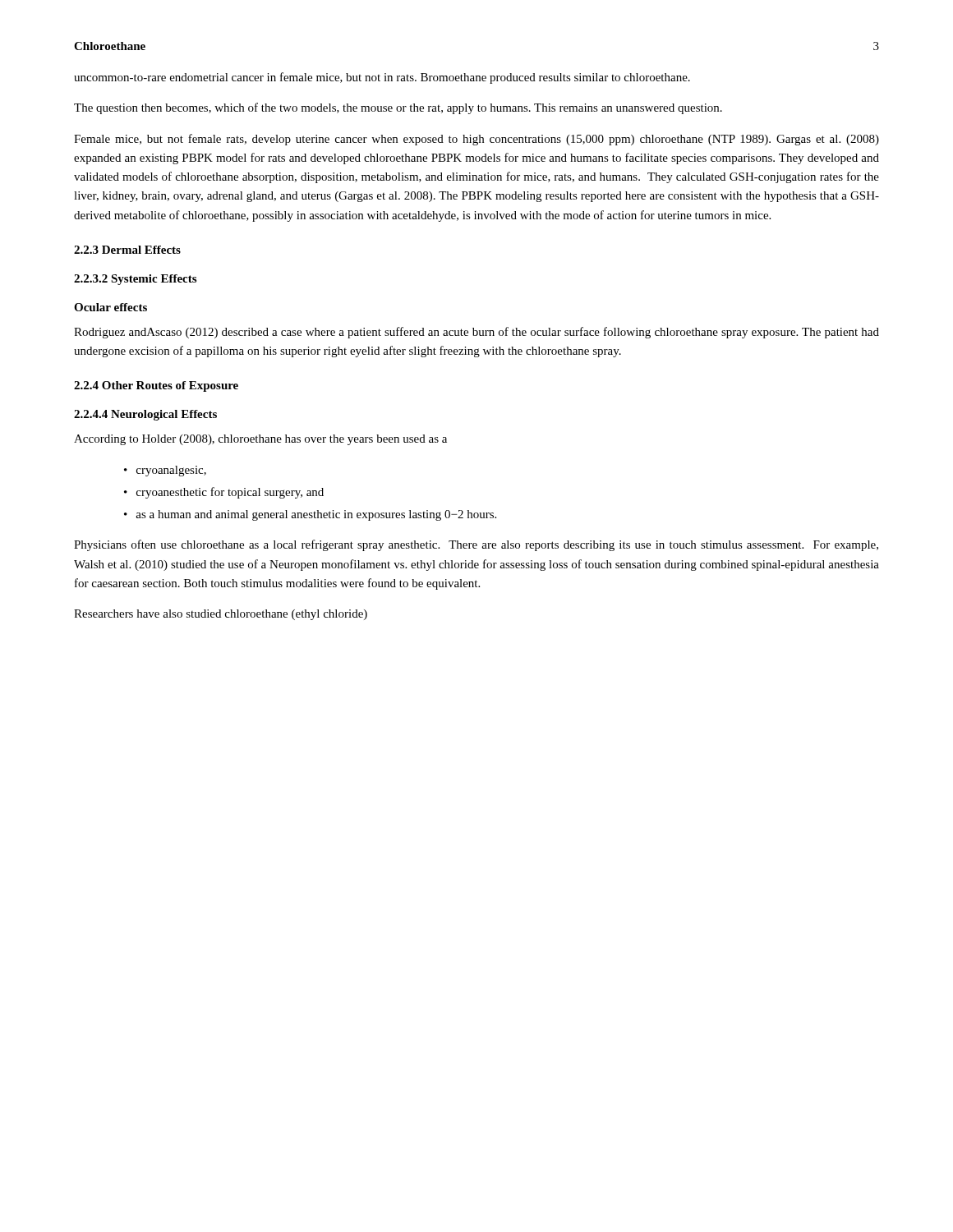Point to the passage starting "2.2.4 Other Routes of Exposure"
This screenshot has width=953, height=1232.
click(x=156, y=385)
